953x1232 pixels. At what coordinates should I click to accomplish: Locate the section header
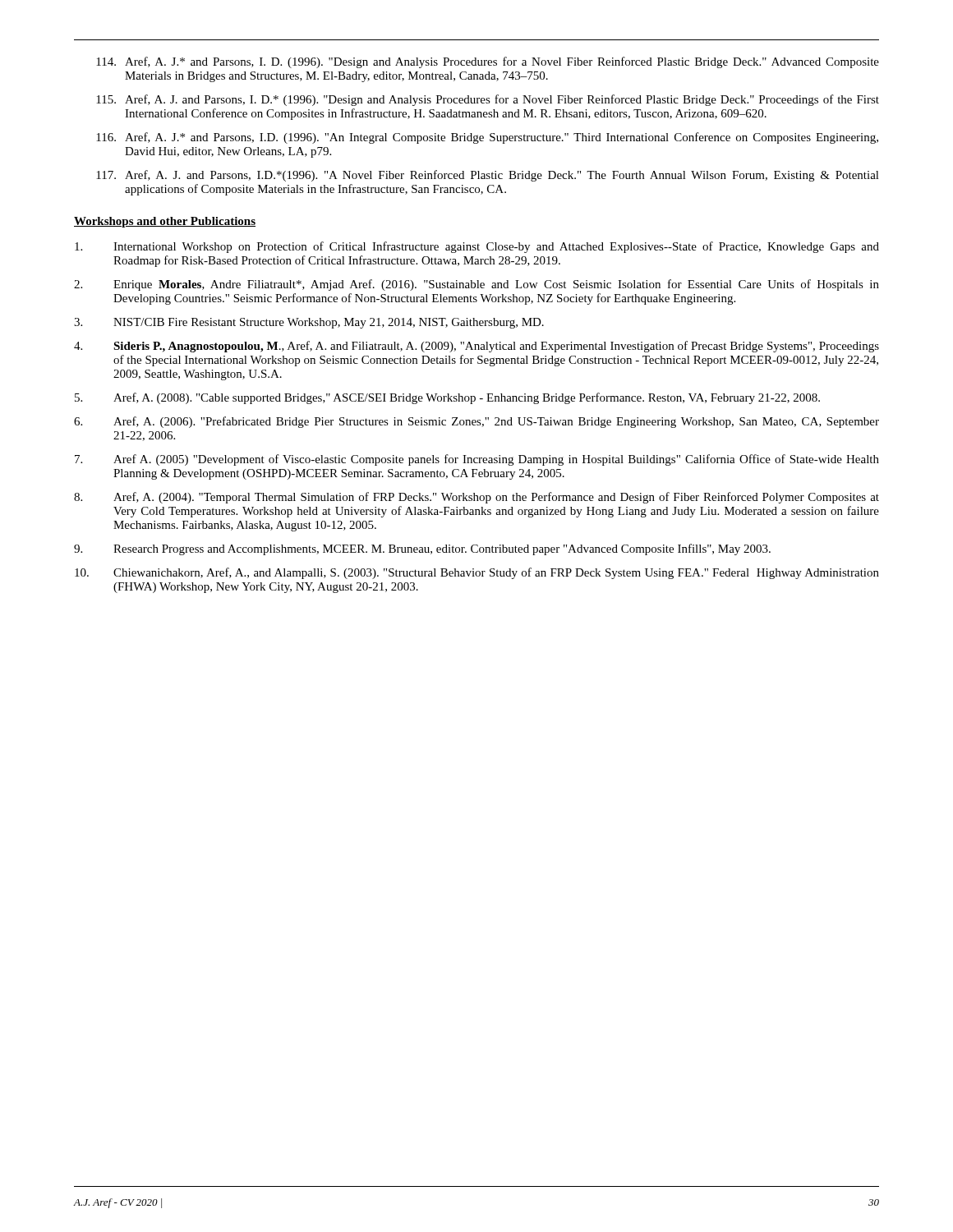[165, 221]
